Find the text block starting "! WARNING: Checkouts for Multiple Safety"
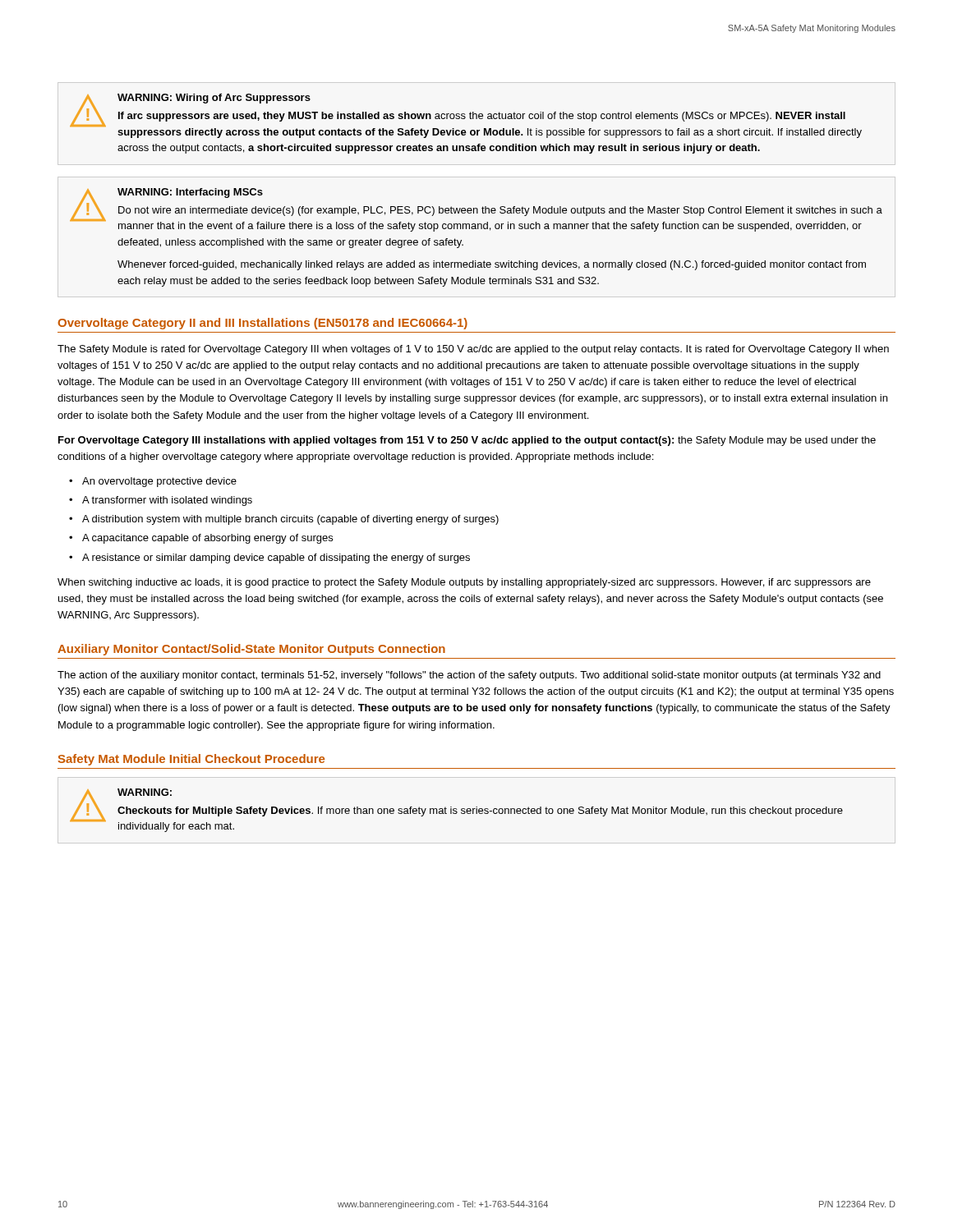This screenshot has height=1232, width=953. pyautogui.click(x=476, y=810)
